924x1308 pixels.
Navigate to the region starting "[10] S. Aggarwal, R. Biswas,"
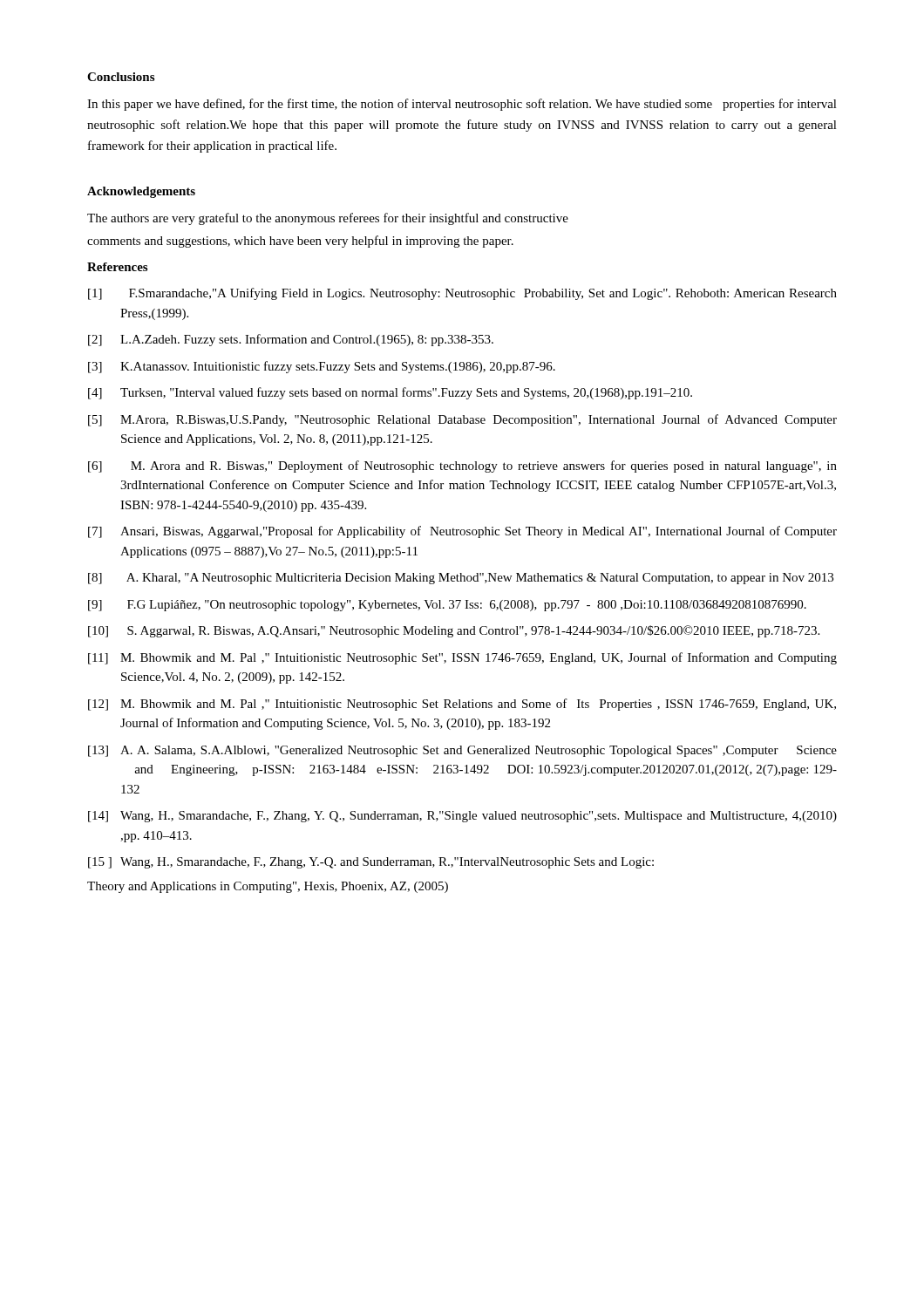click(x=462, y=631)
